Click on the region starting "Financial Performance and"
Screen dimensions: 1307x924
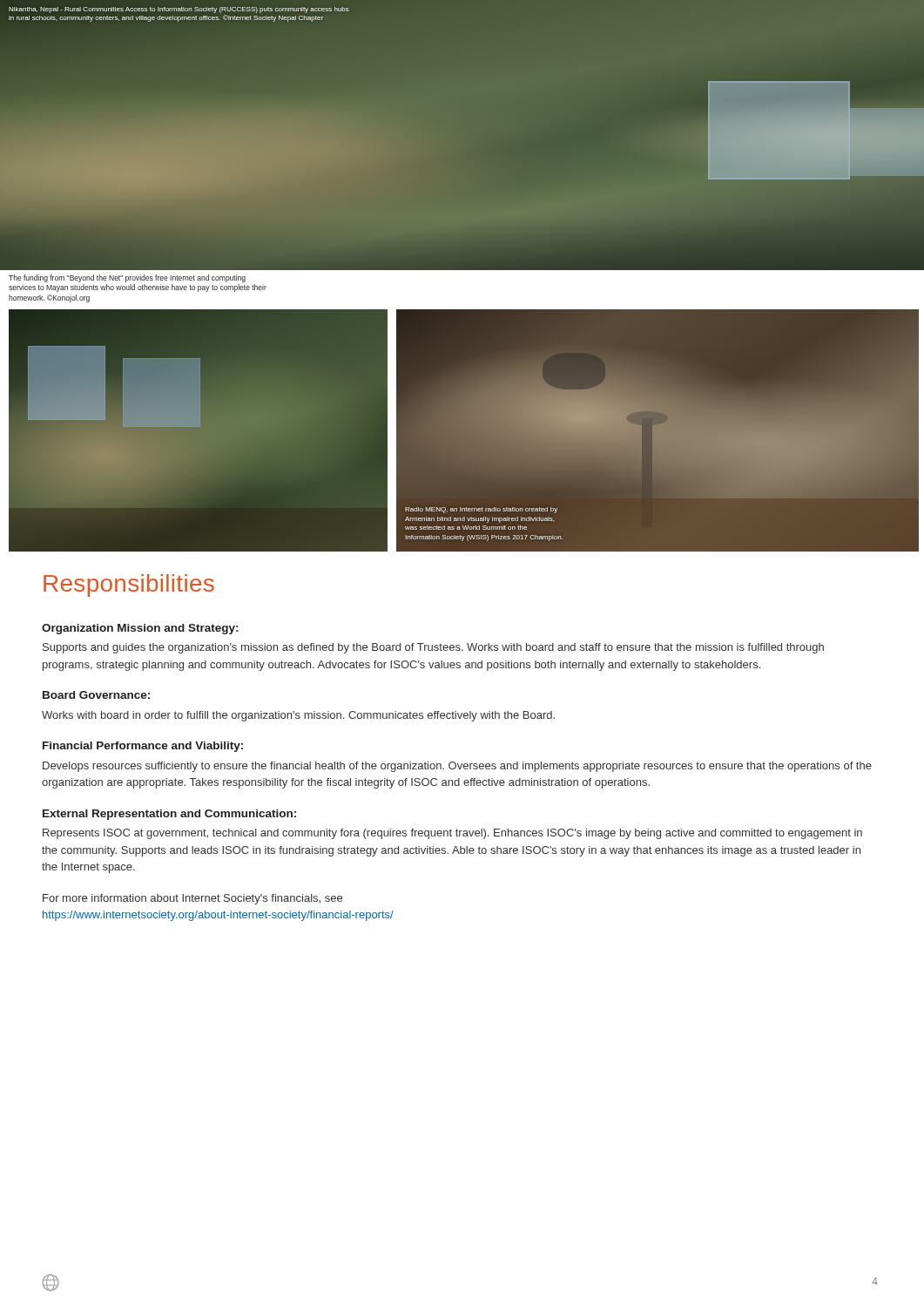coord(143,746)
